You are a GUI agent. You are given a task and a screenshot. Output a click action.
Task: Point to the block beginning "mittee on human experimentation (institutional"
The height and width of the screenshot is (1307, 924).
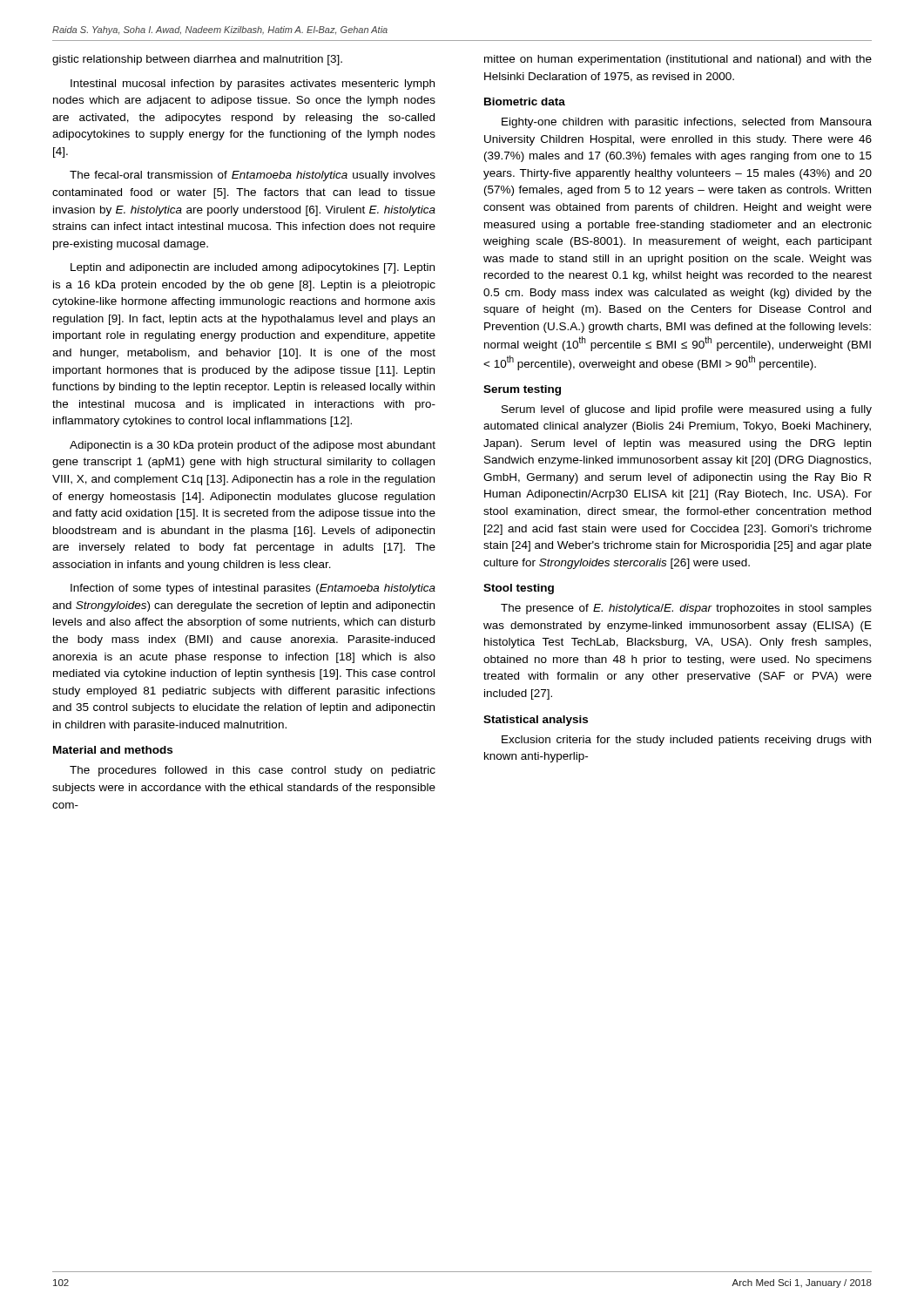click(678, 68)
